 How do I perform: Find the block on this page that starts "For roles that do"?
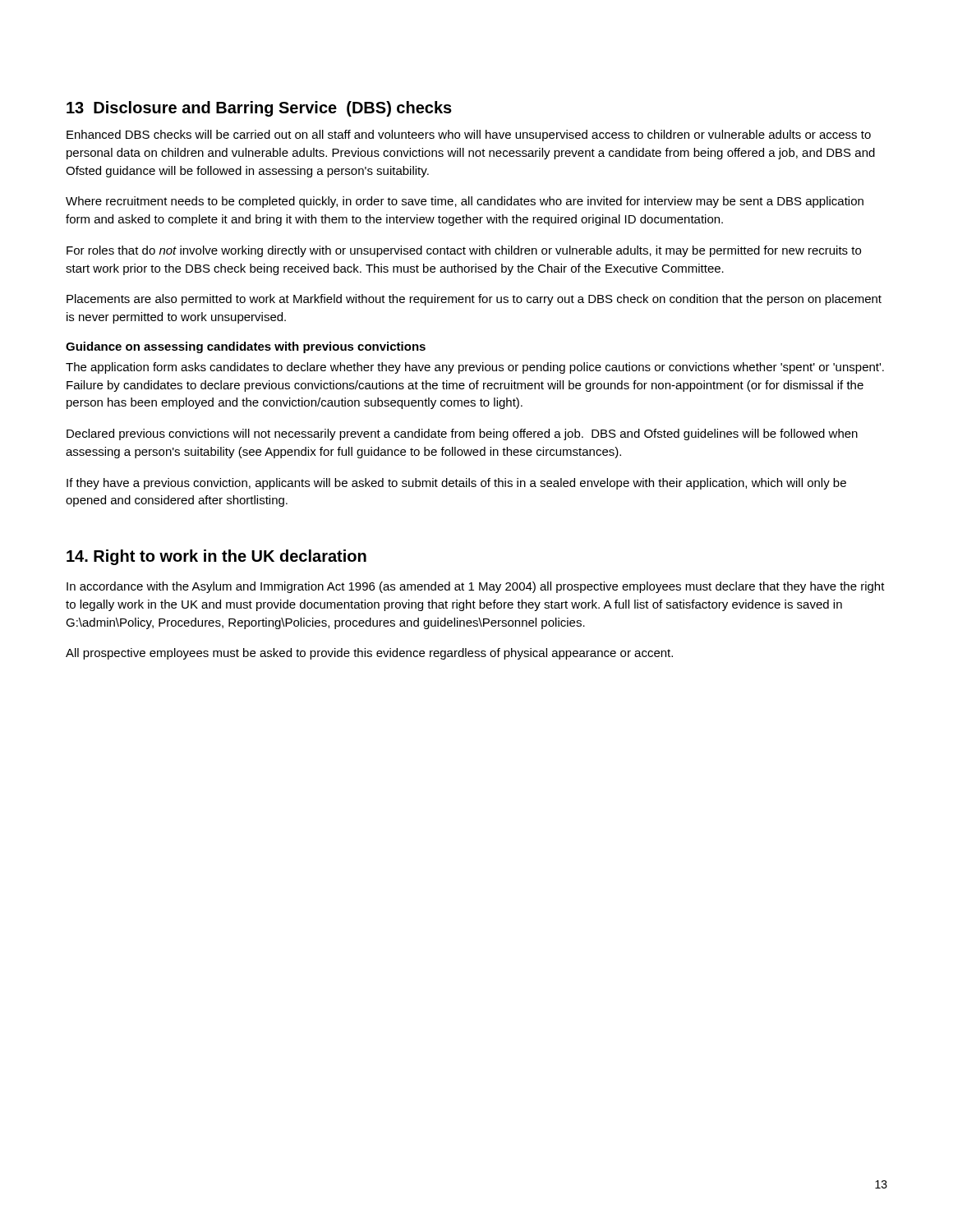476,259
